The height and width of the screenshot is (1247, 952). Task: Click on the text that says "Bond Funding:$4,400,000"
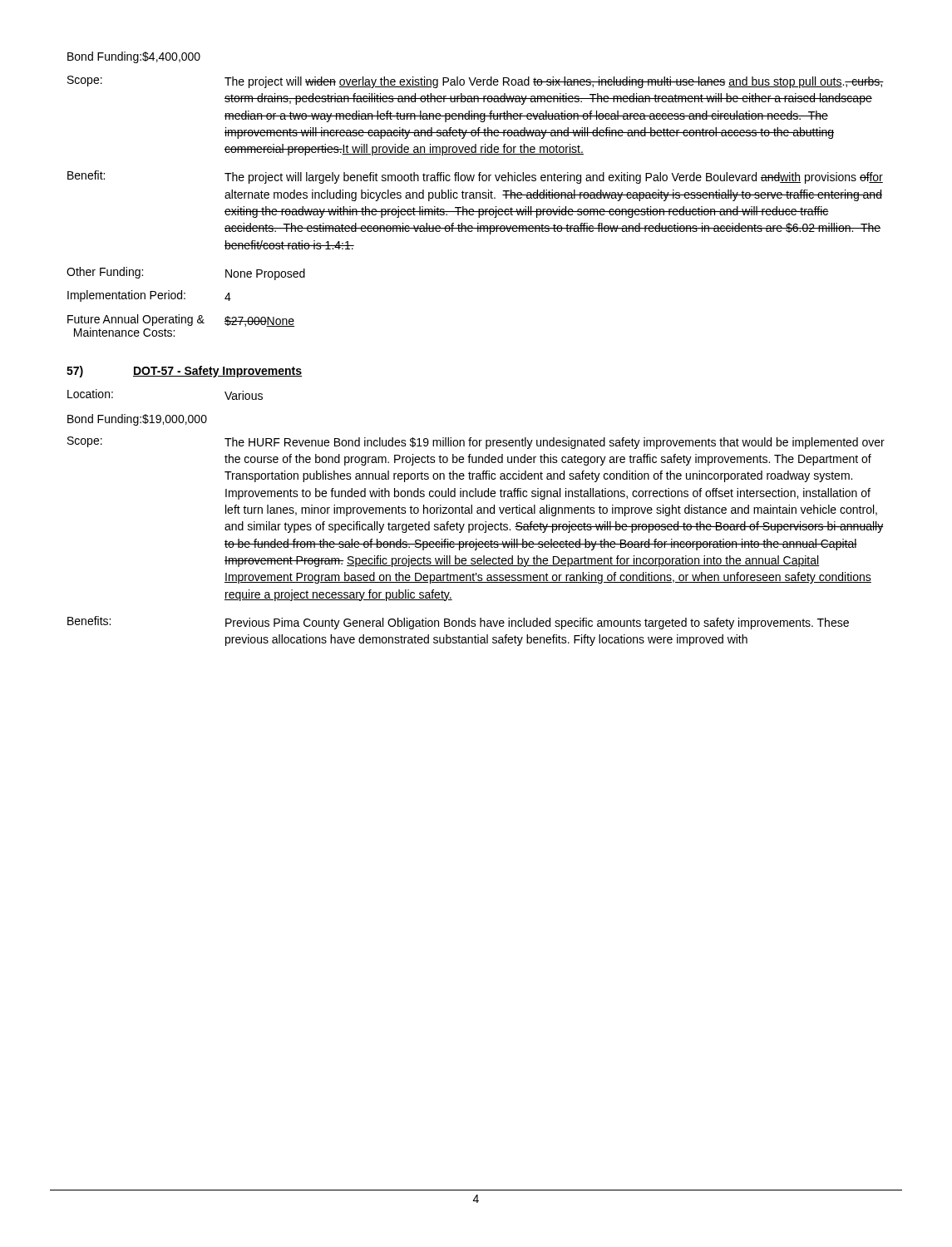[134, 57]
